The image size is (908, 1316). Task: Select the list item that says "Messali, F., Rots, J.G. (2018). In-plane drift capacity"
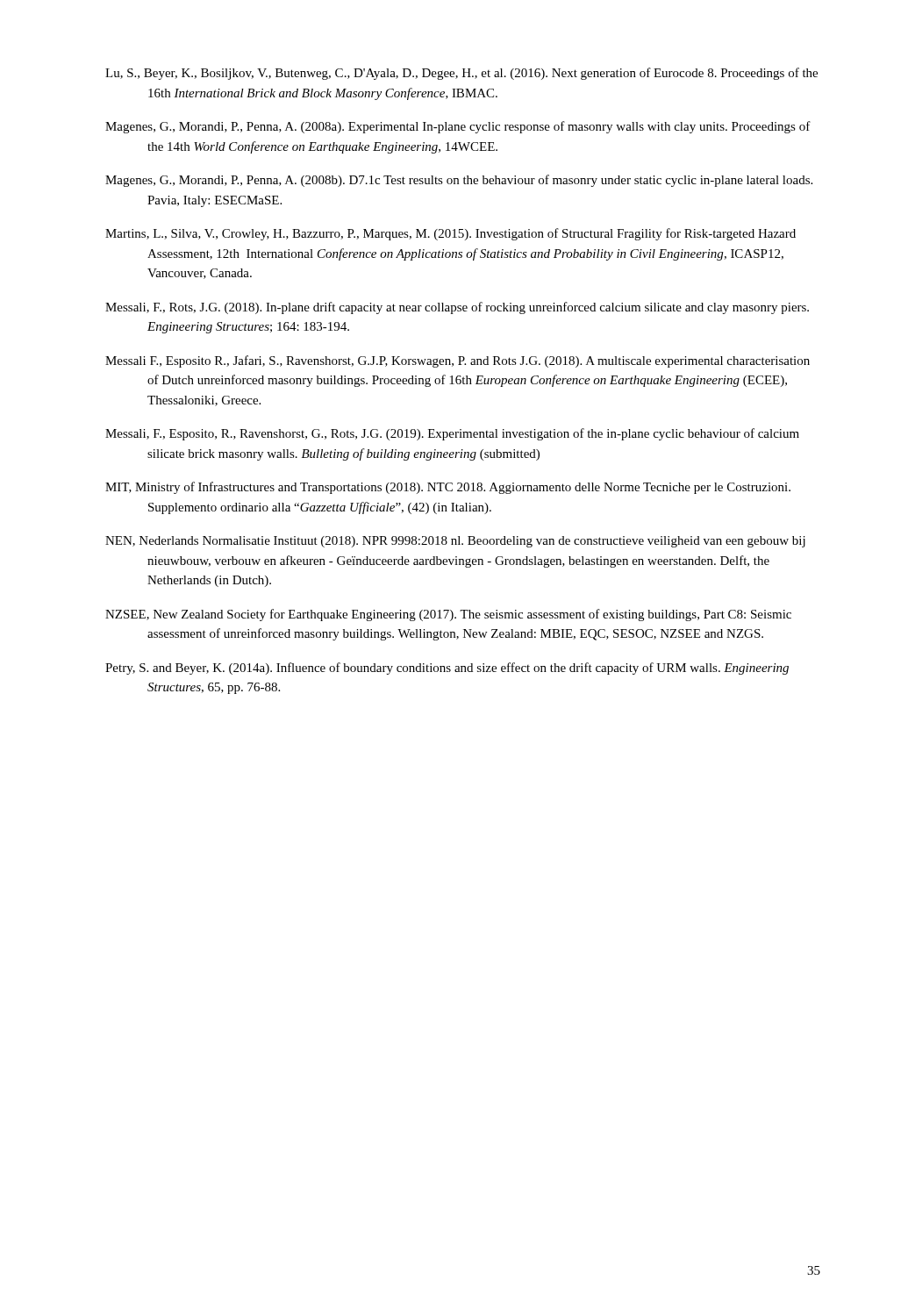tap(458, 316)
